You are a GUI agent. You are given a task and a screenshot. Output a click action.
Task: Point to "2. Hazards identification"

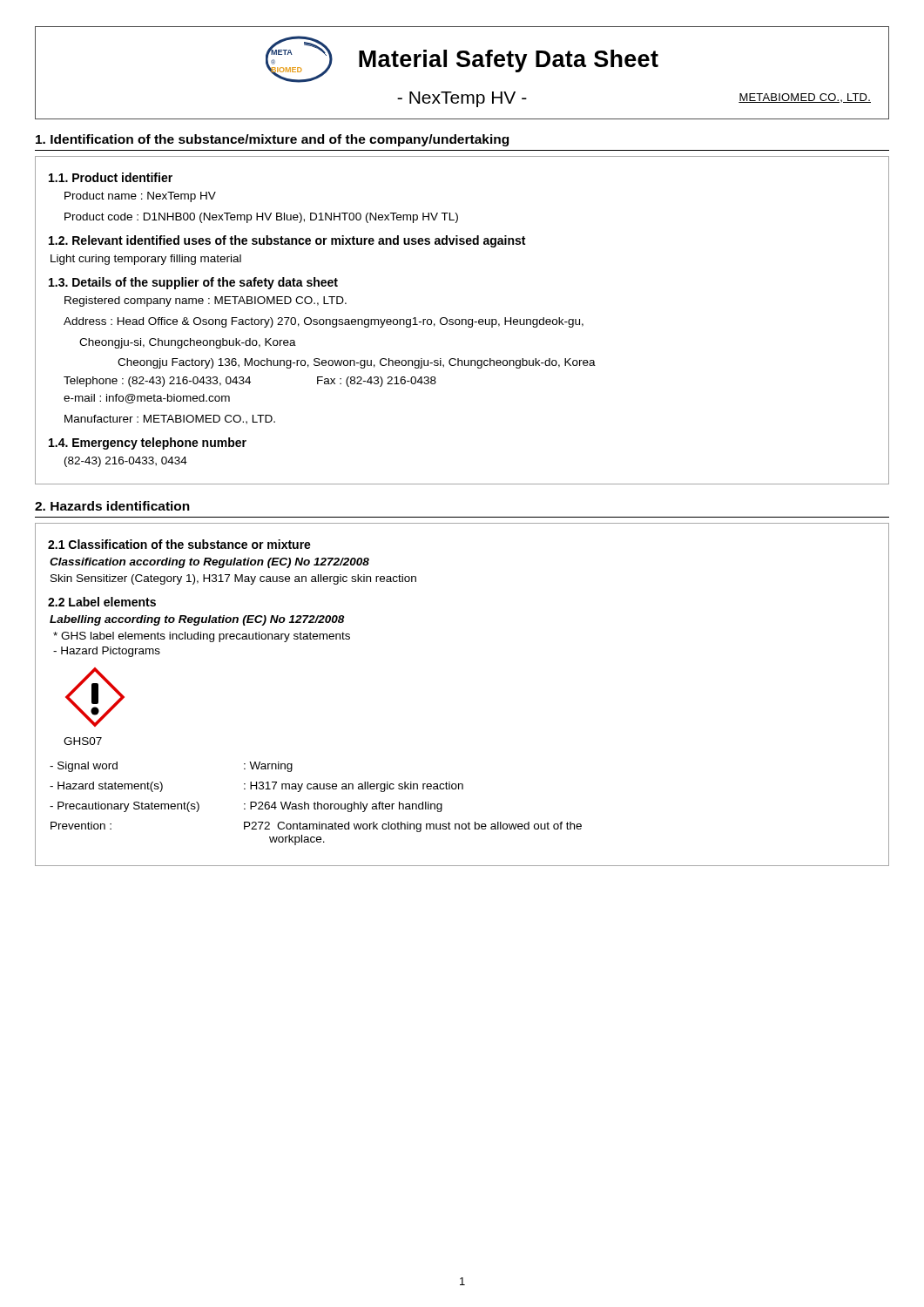pos(112,506)
